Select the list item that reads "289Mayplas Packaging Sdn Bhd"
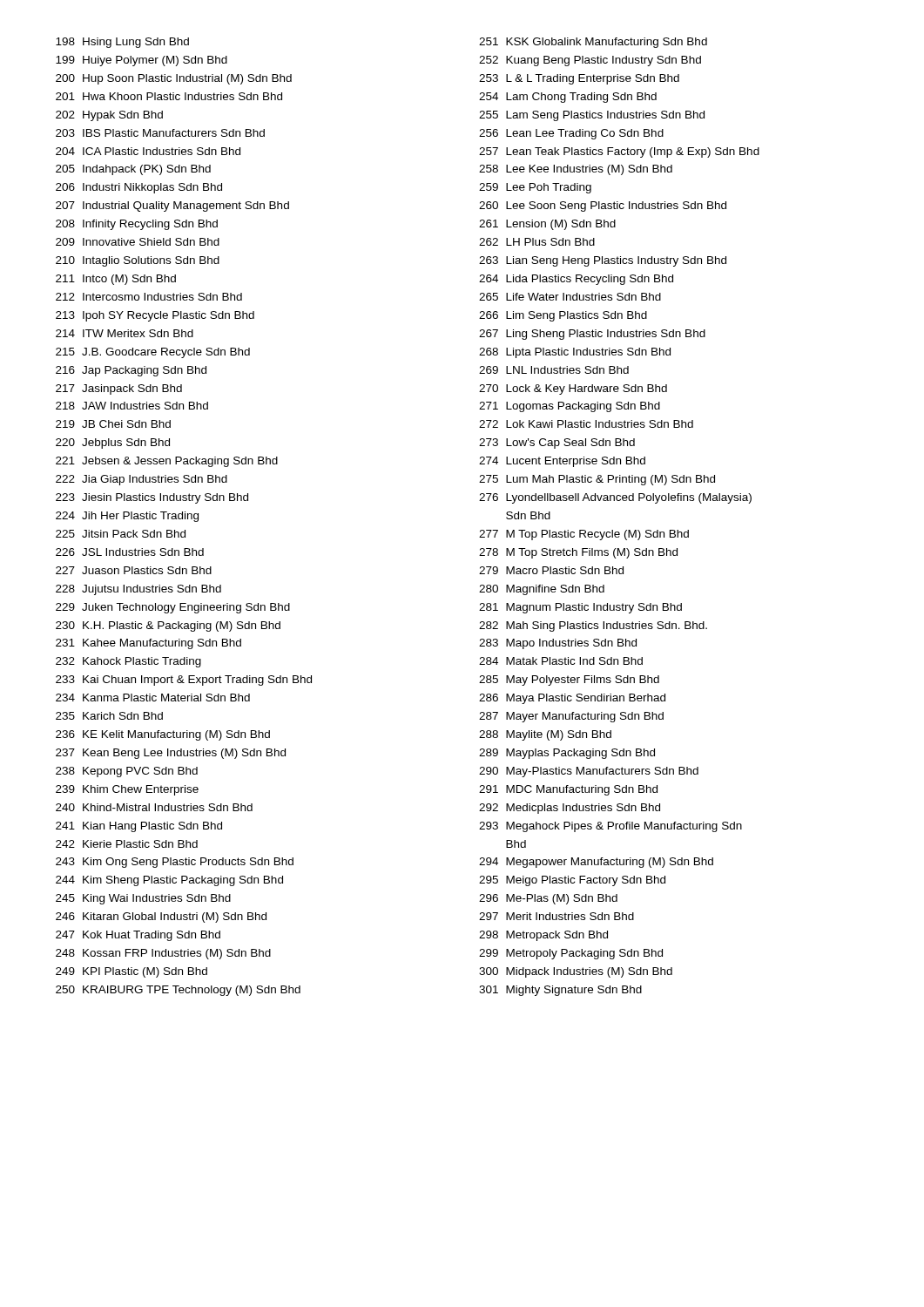Image resolution: width=924 pixels, height=1307 pixels. click(567, 754)
